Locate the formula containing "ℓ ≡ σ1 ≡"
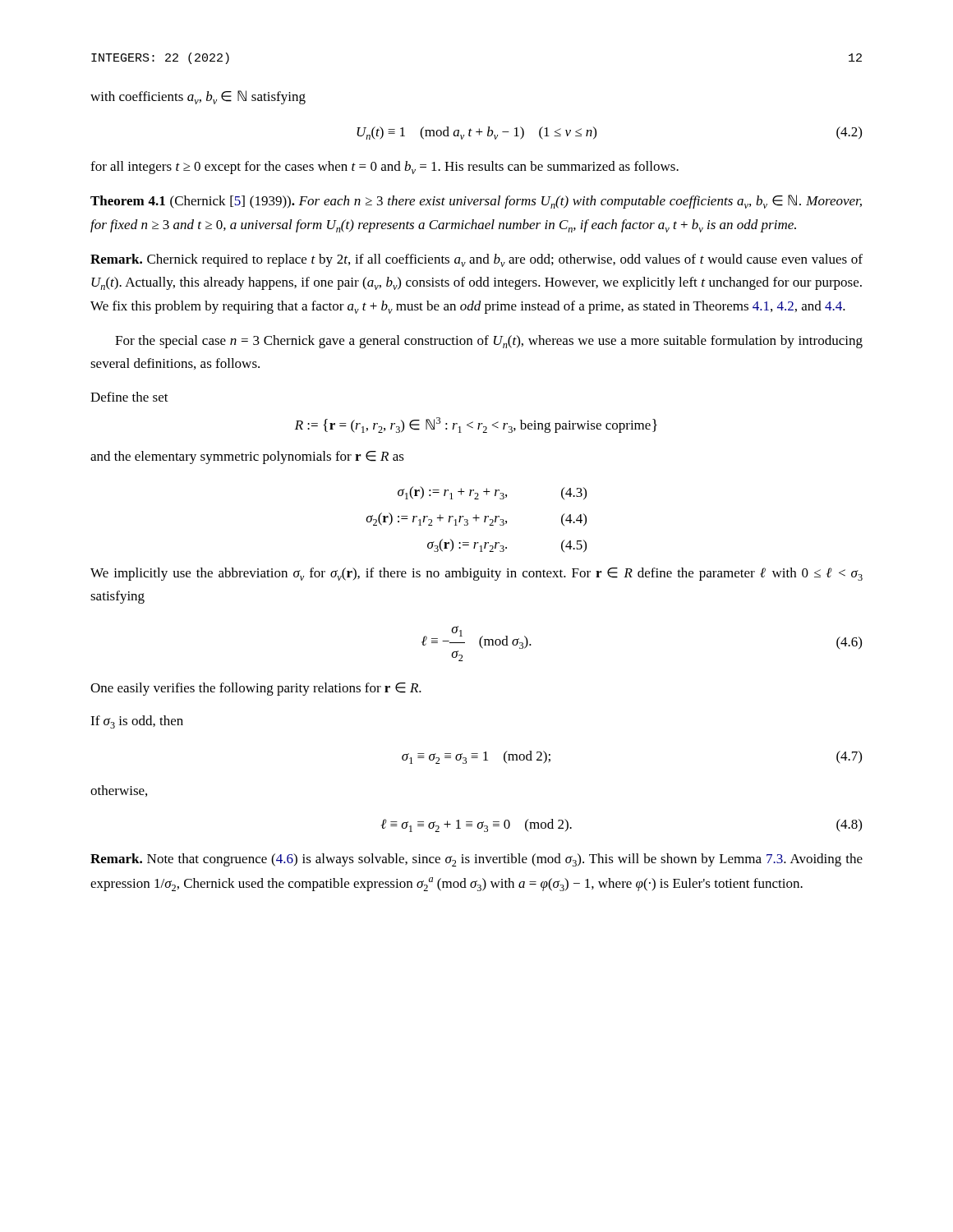This screenshot has height=1232, width=953. coord(447,825)
